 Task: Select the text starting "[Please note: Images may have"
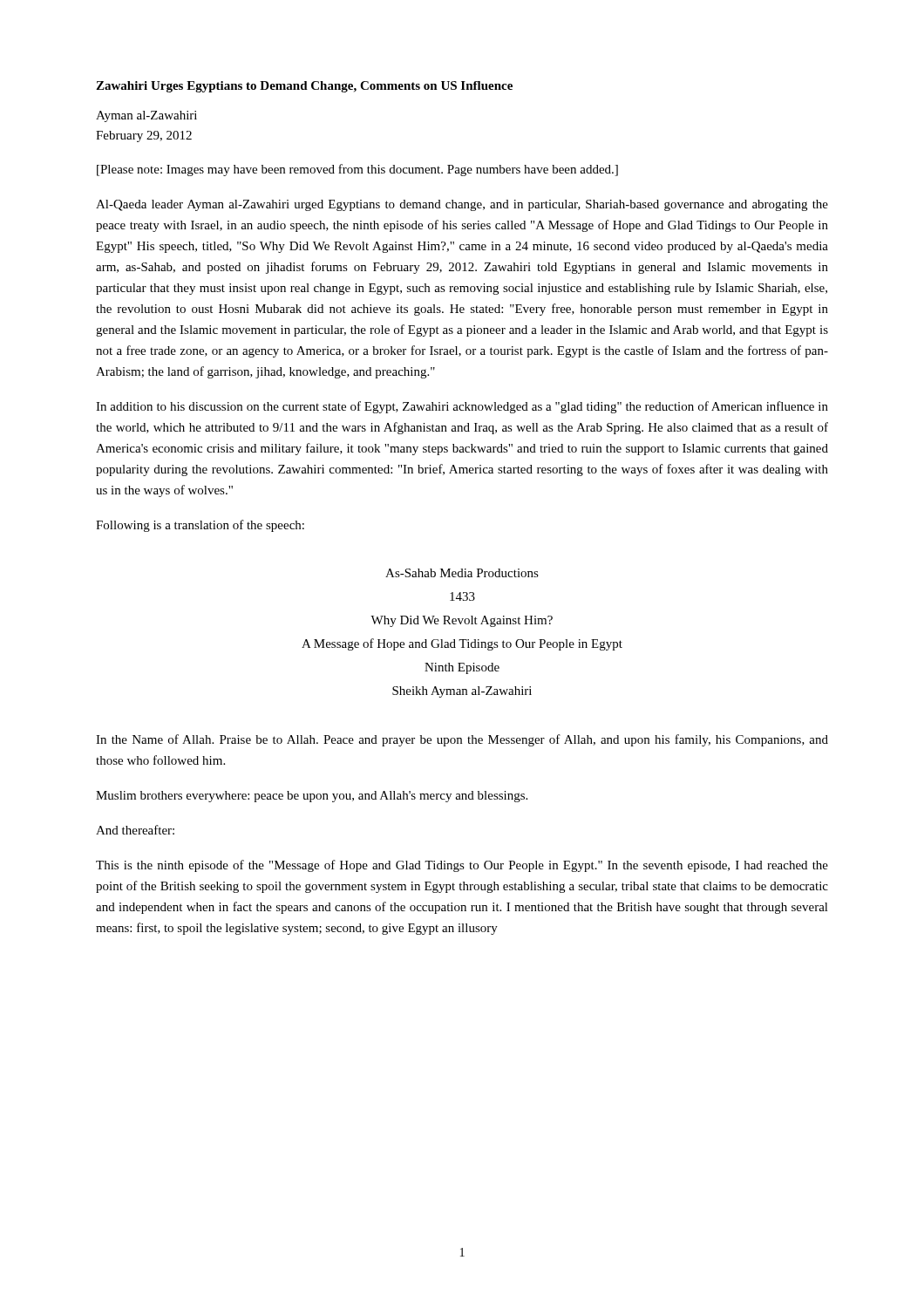click(x=357, y=169)
